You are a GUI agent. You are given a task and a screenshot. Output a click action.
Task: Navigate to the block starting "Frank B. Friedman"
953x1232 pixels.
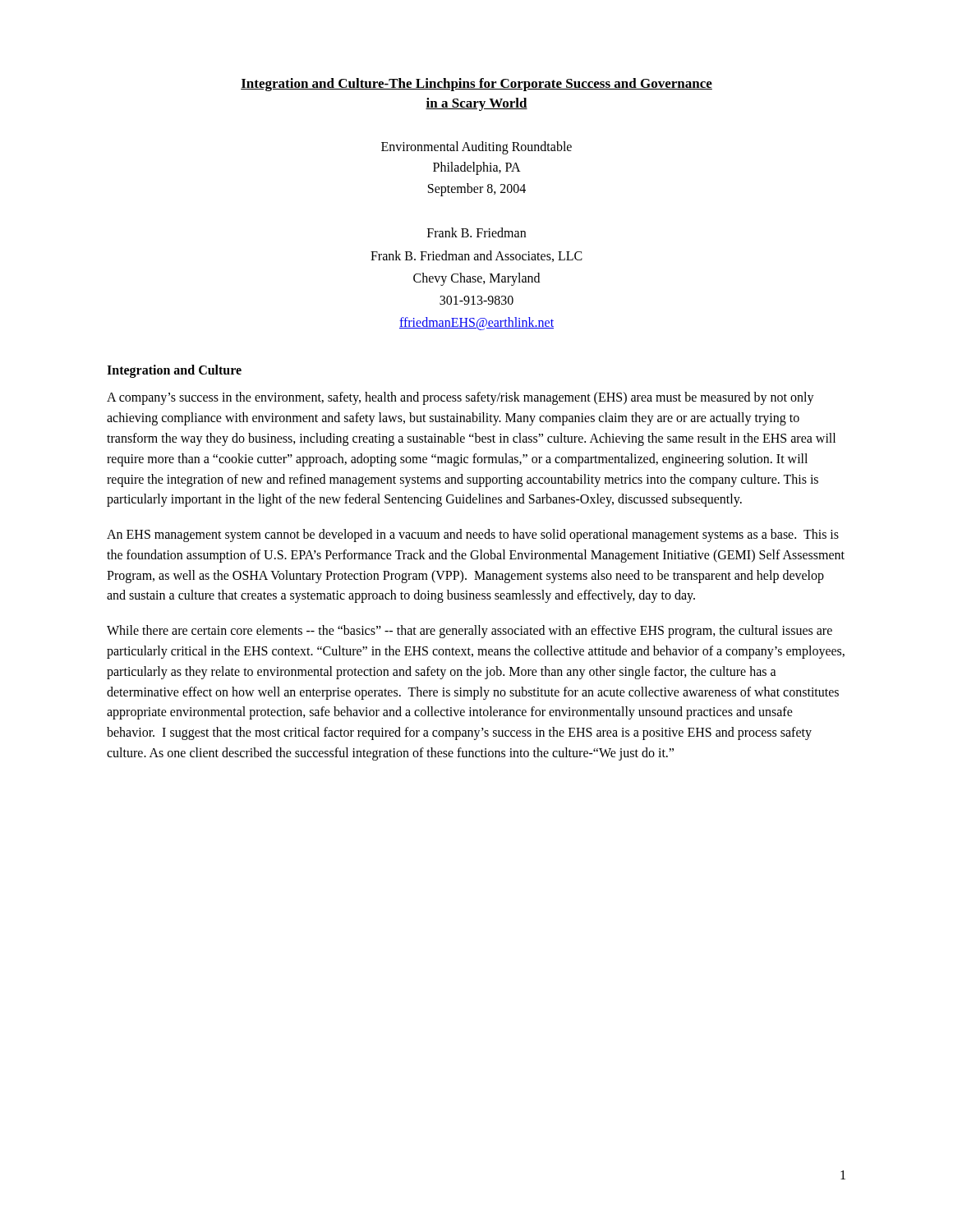point(476,278)
